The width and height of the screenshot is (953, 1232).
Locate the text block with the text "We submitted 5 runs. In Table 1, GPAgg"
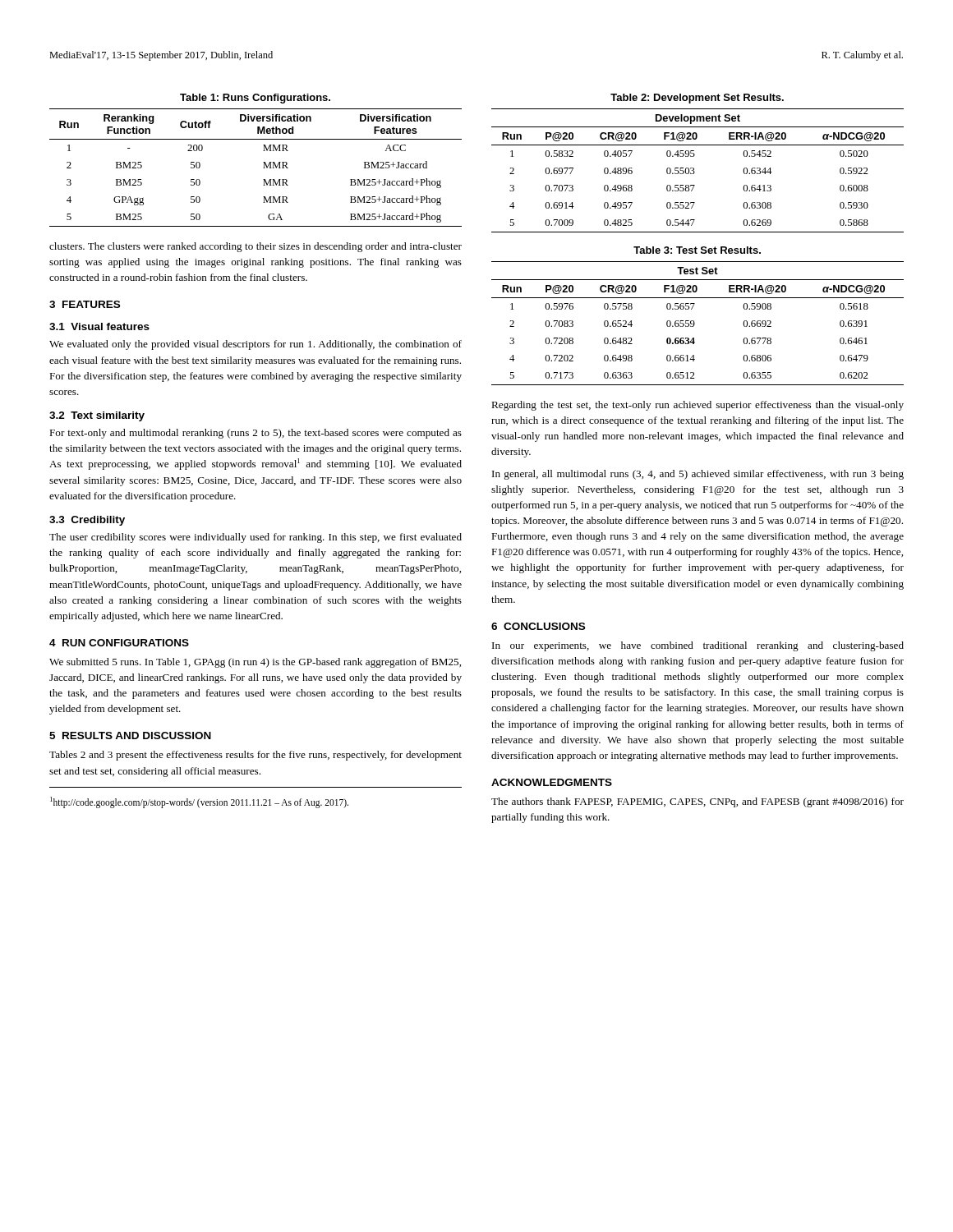tap(255, 685)
